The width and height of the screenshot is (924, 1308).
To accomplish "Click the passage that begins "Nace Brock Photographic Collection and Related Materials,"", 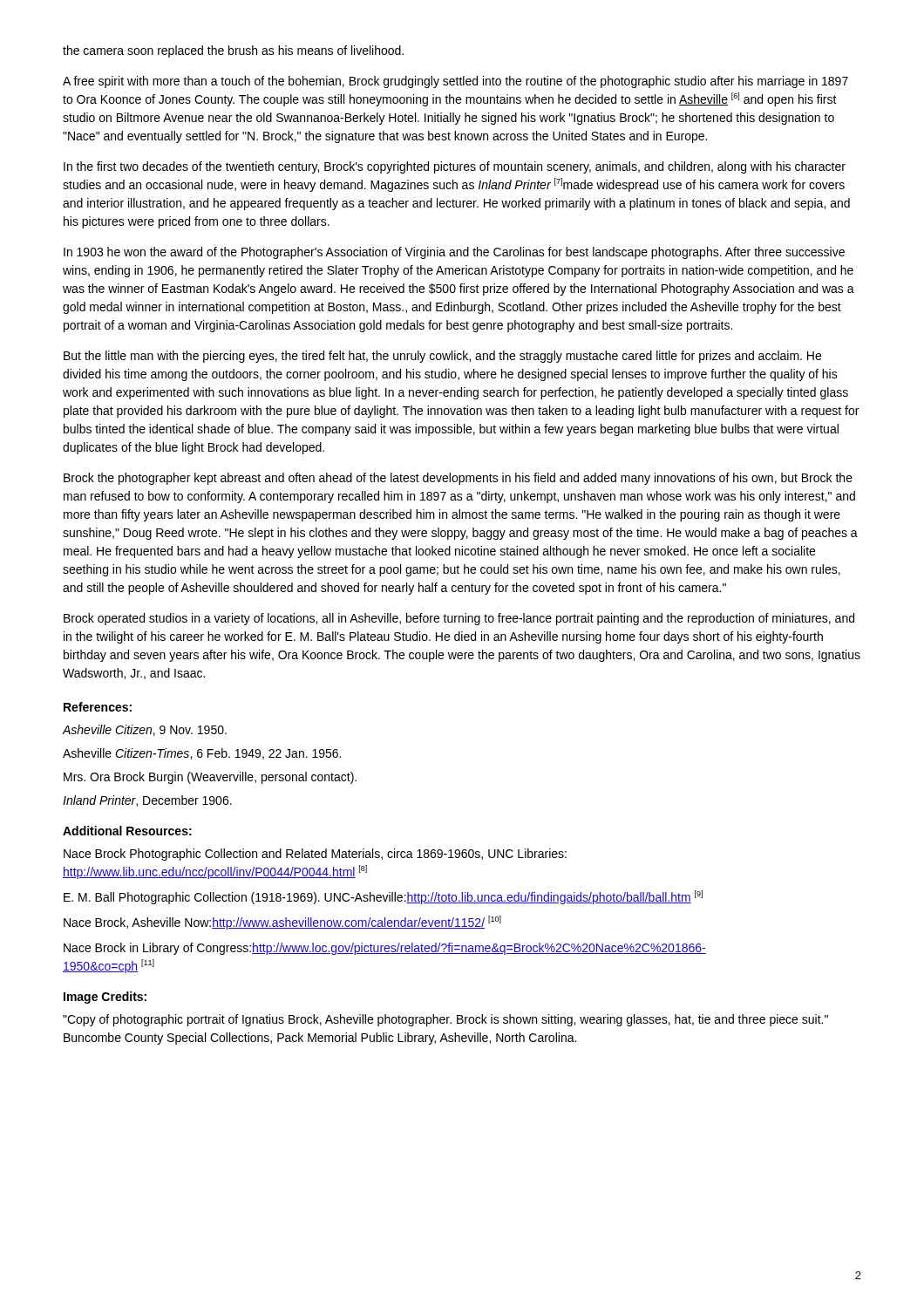I will coord(315,863).
